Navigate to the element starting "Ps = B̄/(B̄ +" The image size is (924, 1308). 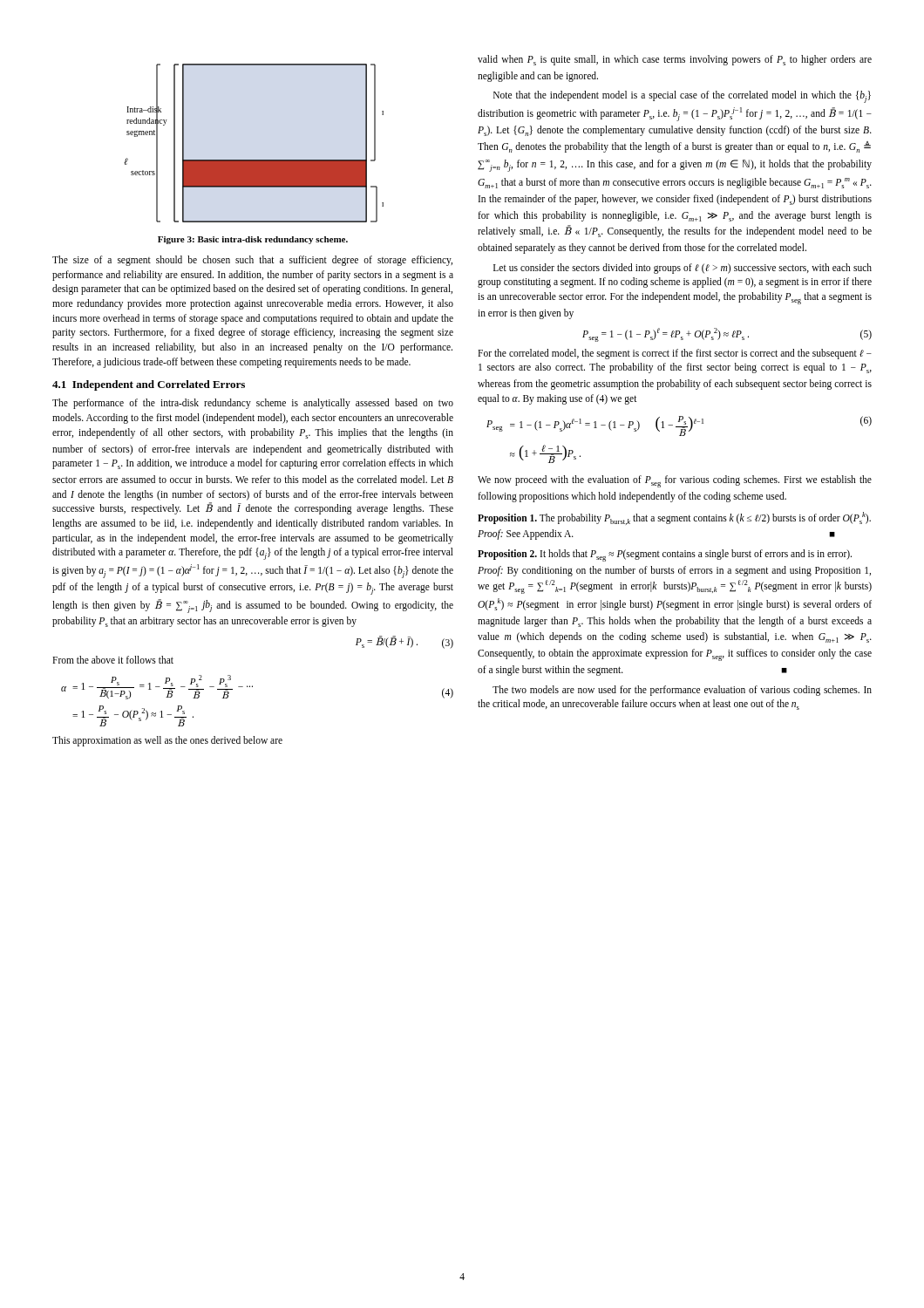click(404, 643)
